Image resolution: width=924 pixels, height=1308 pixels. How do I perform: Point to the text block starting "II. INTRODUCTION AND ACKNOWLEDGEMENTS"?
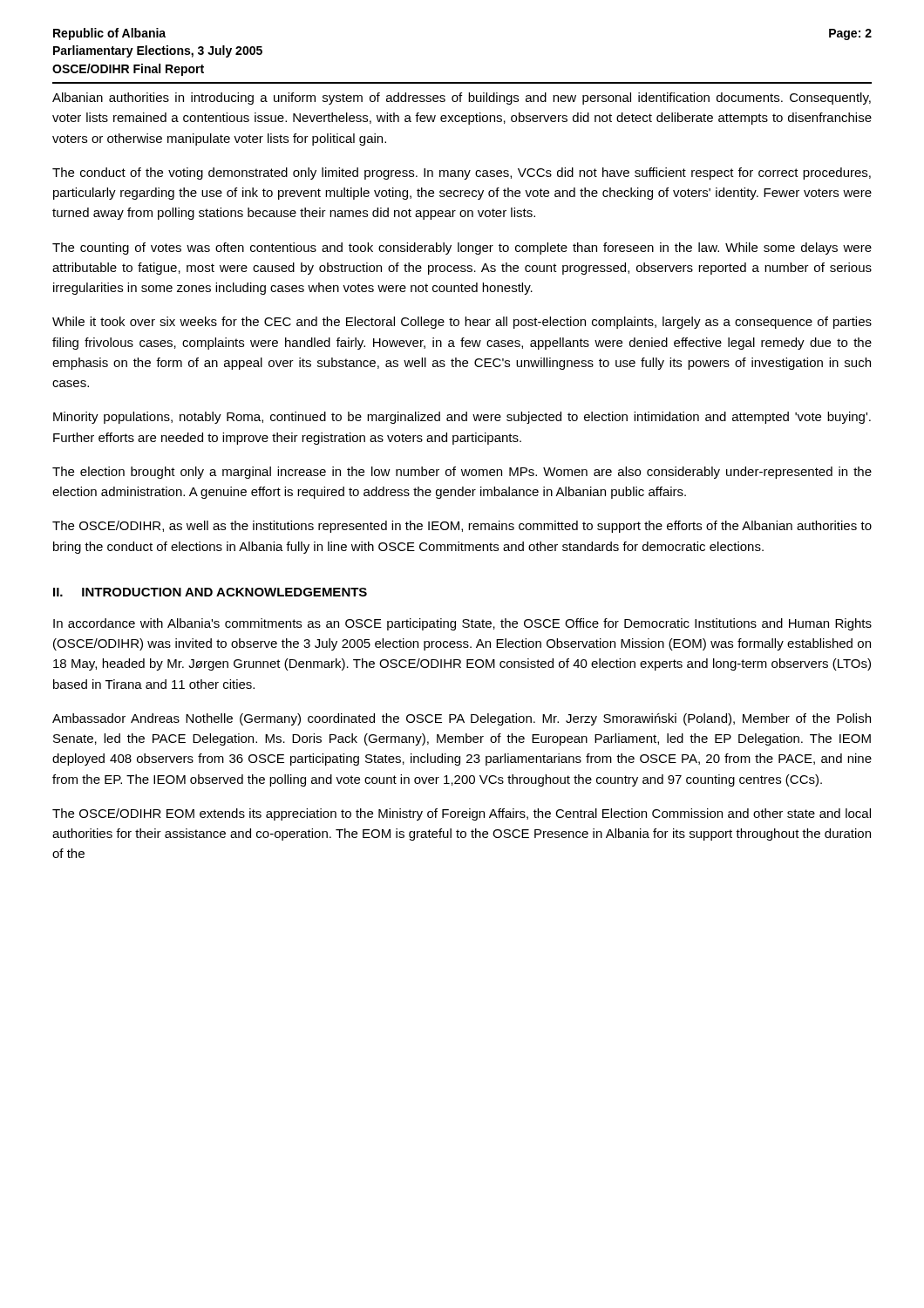point(210,591)
